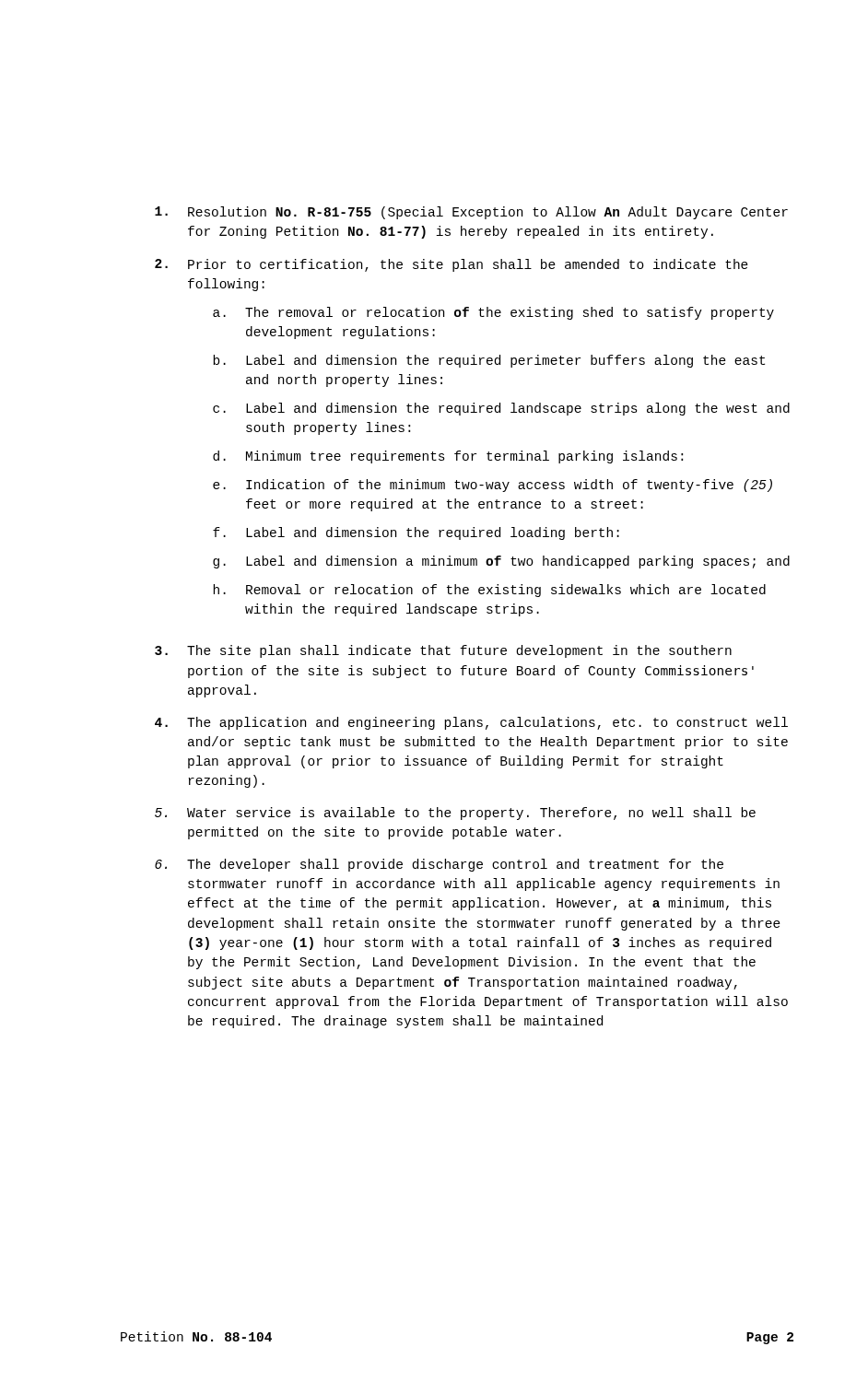Viewport: 868px width, 1382px height.
Task: Find the list item with the text "c. Label and dimension the required"
Action: (x=491, y=419)
